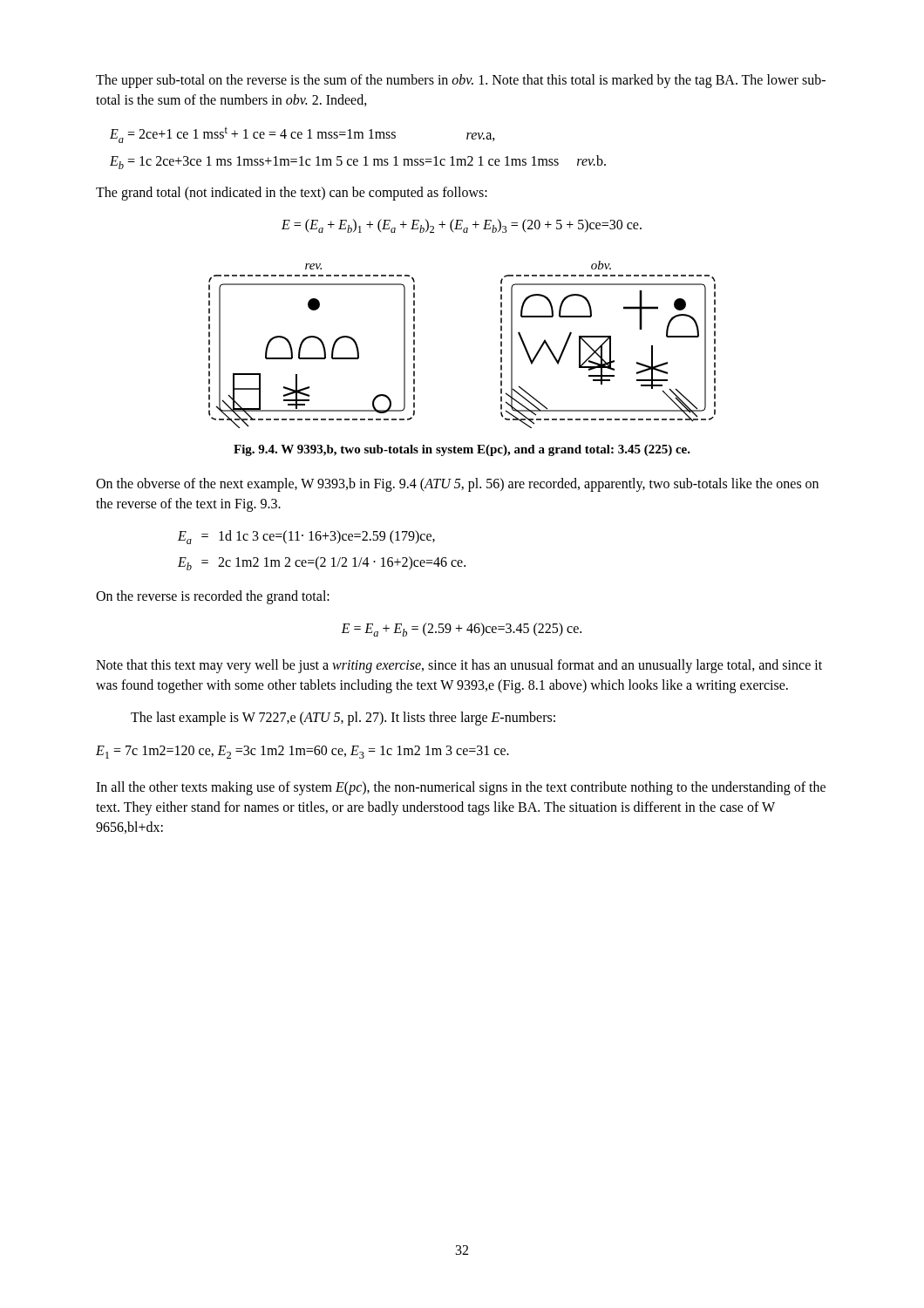This screenshot has height=1308, width=924.
Task: Click the passage that begins "The last example is W 7227,e (ATU 5,"
Action: [344, 718]
